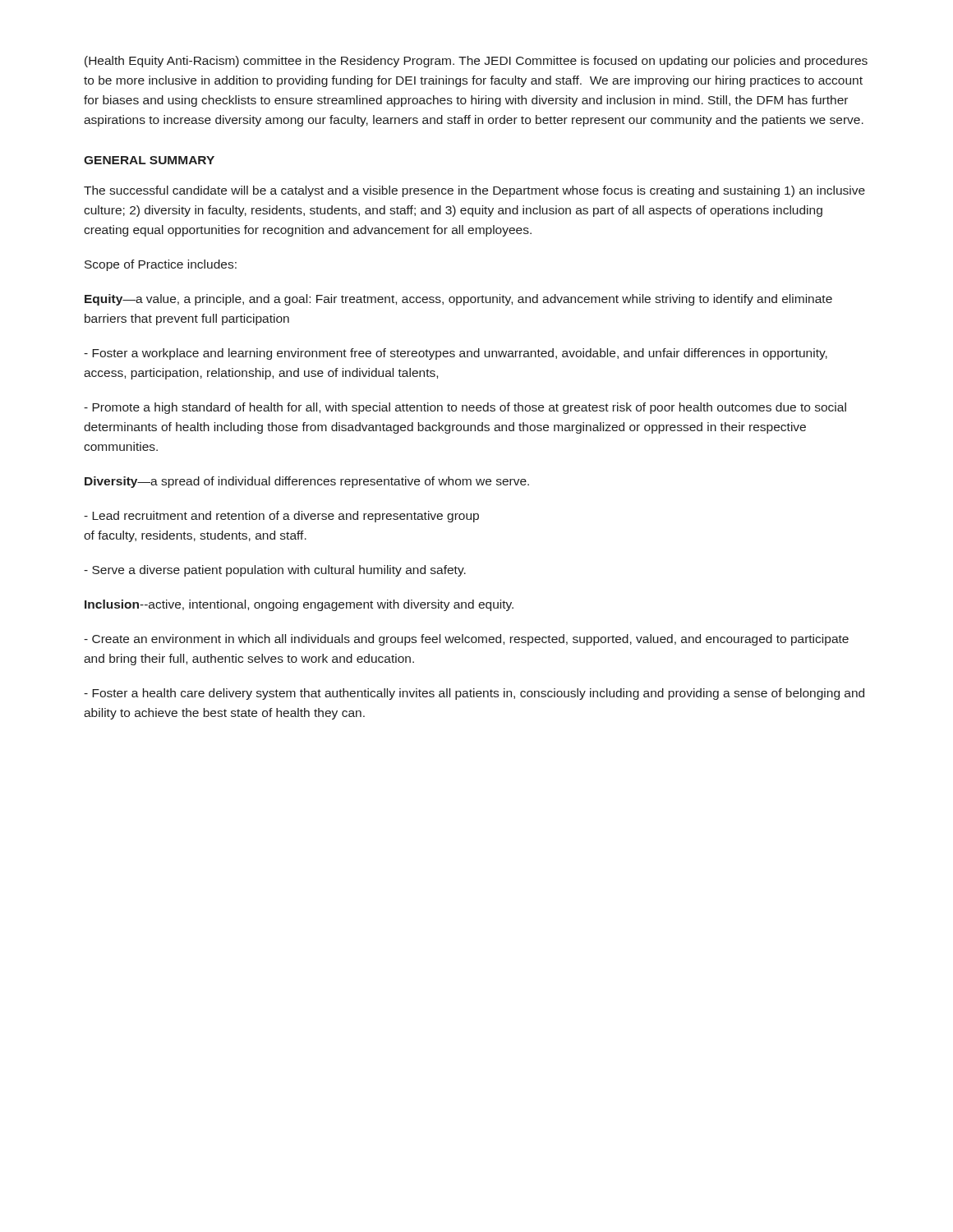
Task: Select the list item containing "Create an environment in"
Action: pyautogui.click(x=466, y=649)
